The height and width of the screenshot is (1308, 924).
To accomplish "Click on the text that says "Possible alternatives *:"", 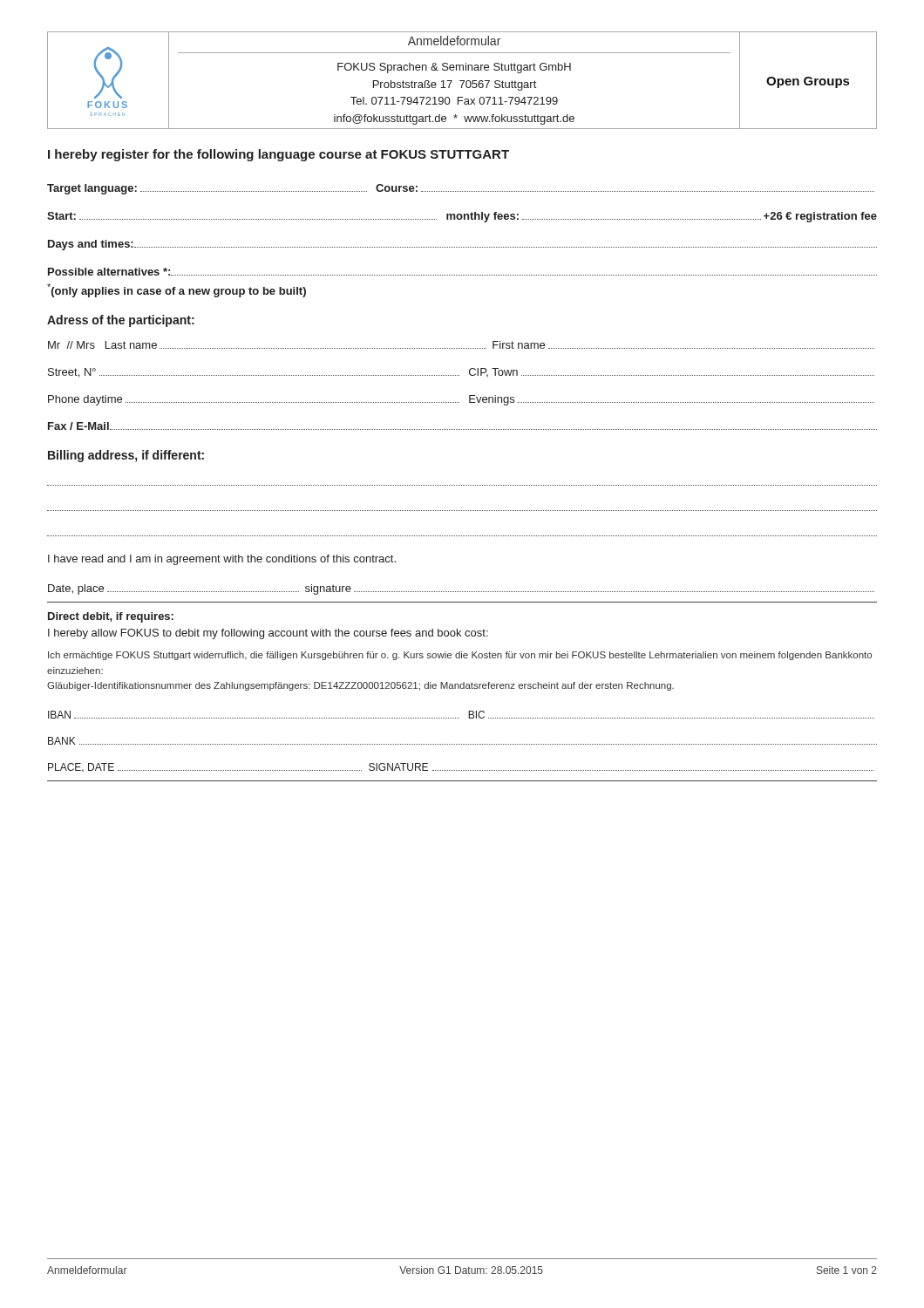I will click(462, 270).
